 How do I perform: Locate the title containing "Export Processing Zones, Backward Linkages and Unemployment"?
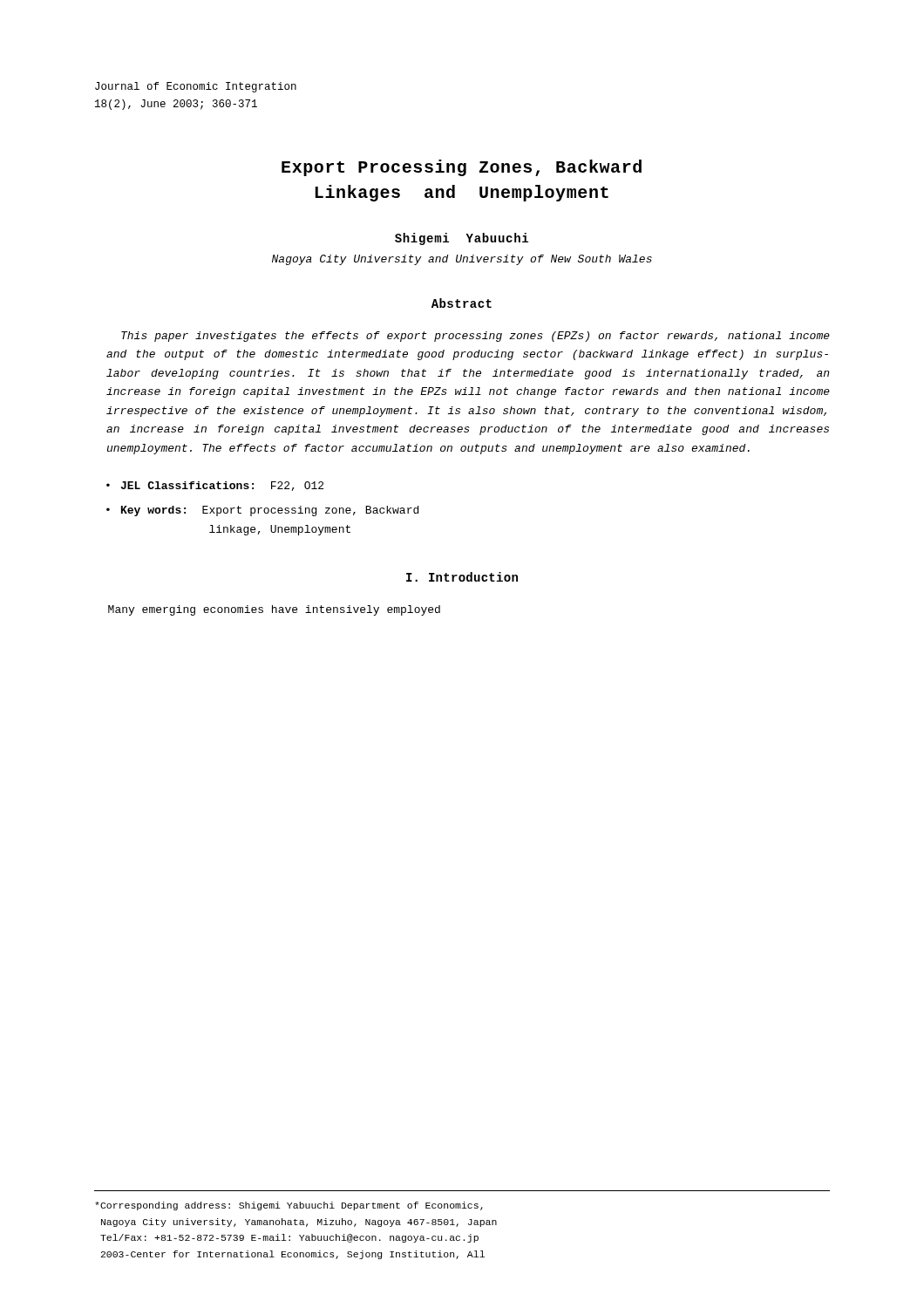(462, 181)
